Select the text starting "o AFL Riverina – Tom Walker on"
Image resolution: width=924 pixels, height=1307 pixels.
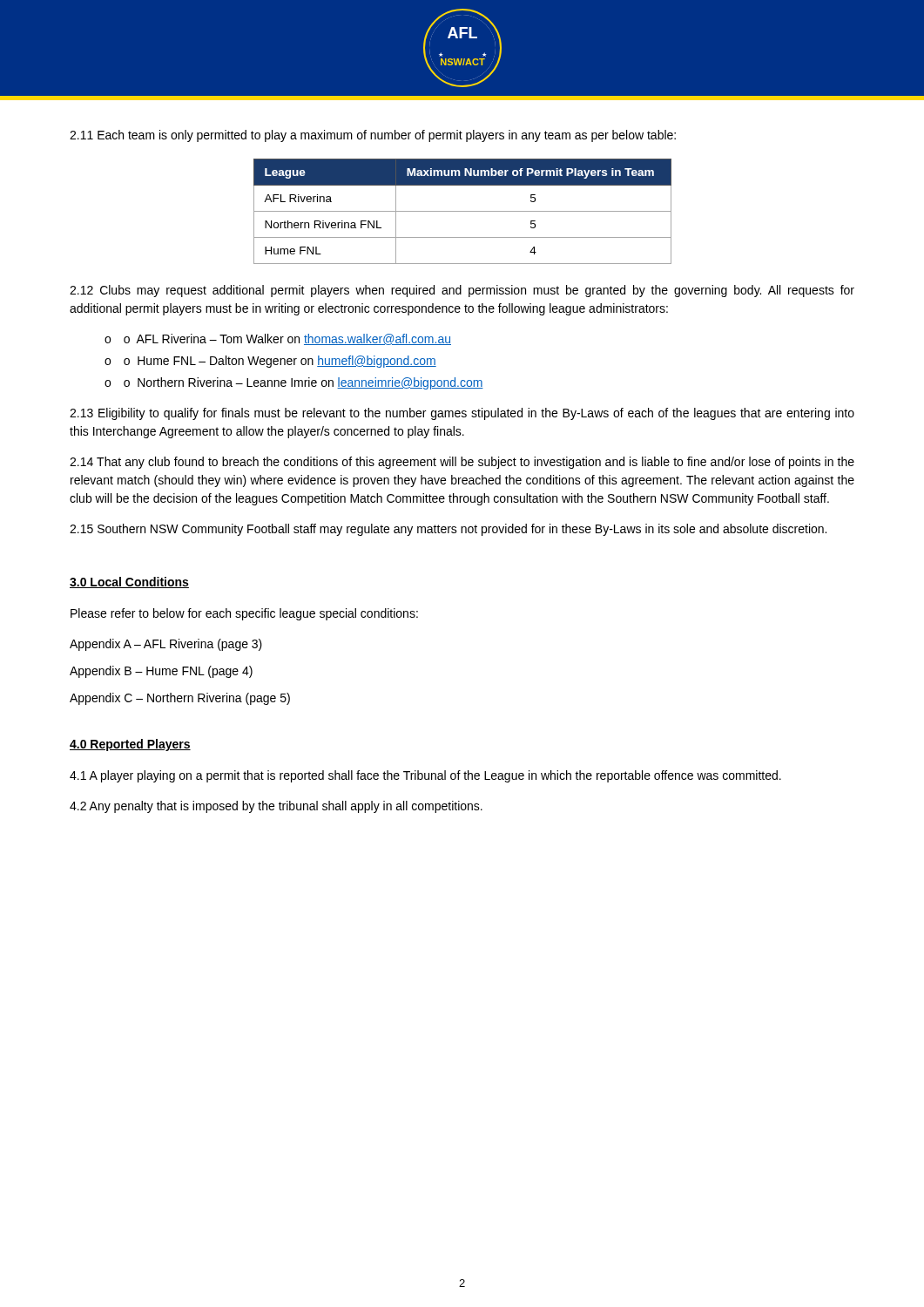tap(286, 339)
